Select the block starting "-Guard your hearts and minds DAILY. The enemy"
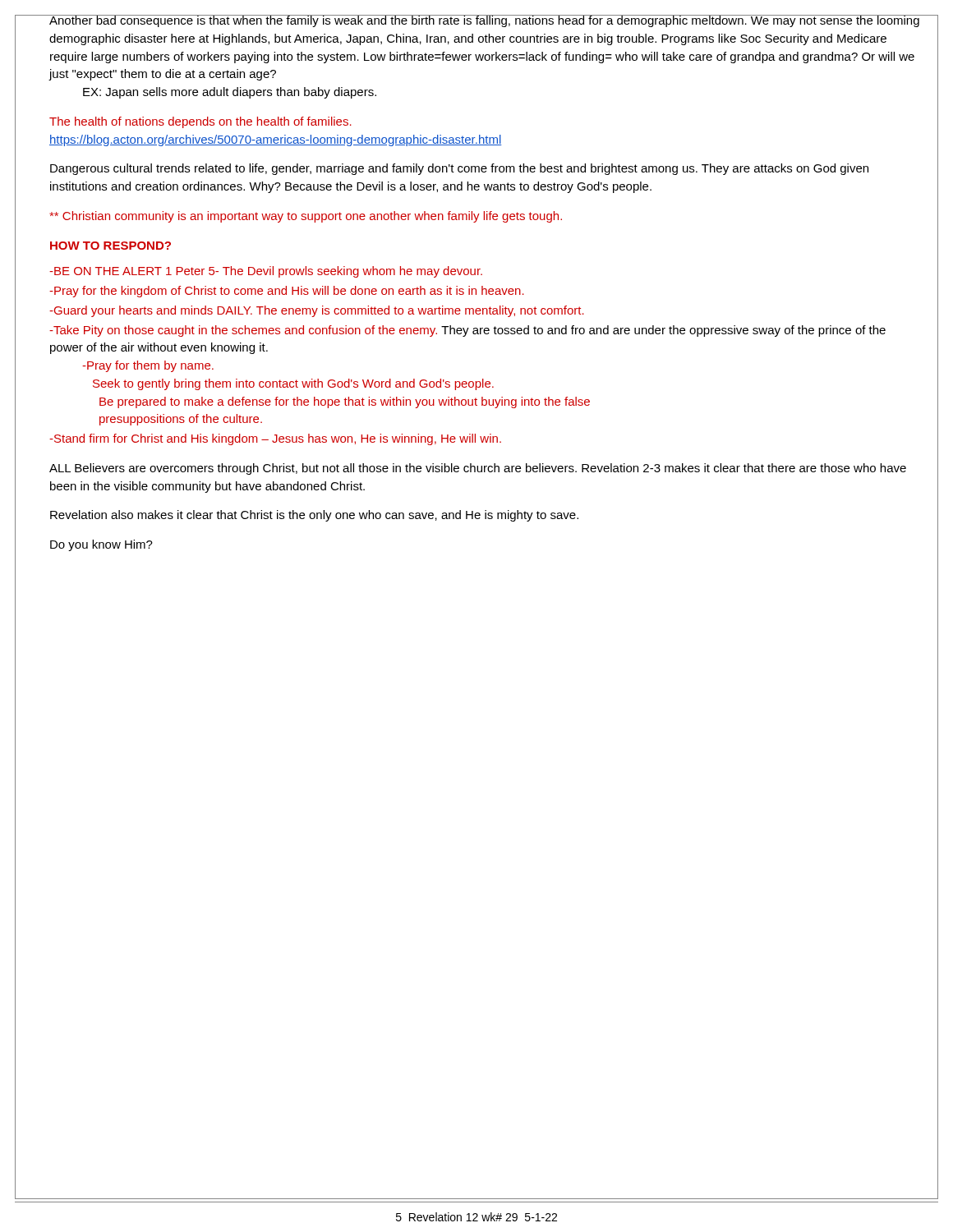The image size is (953, 1232). (x=317, y=310)
